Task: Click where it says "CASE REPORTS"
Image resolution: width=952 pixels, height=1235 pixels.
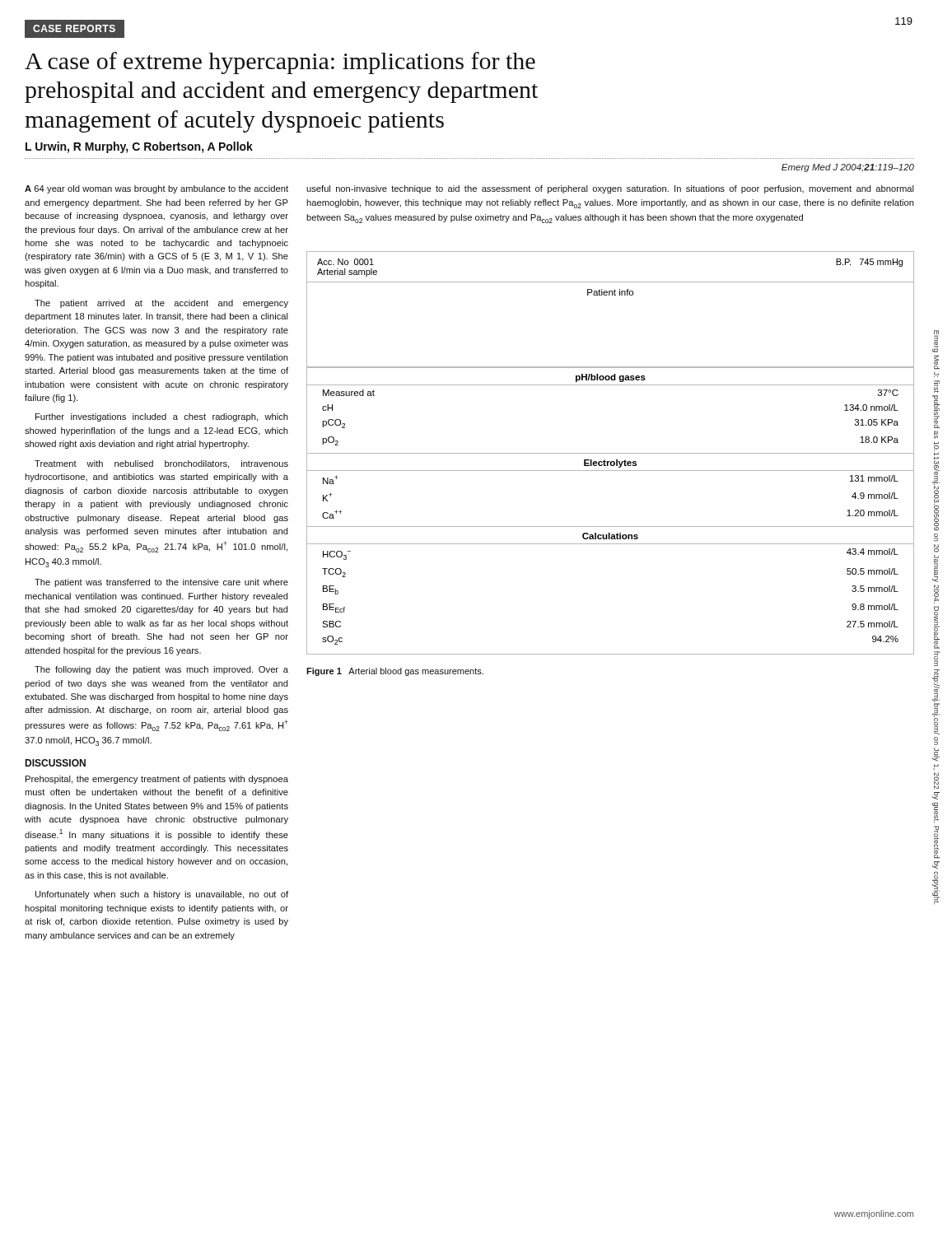Action: pyautogui.click(x=74, y=29)
